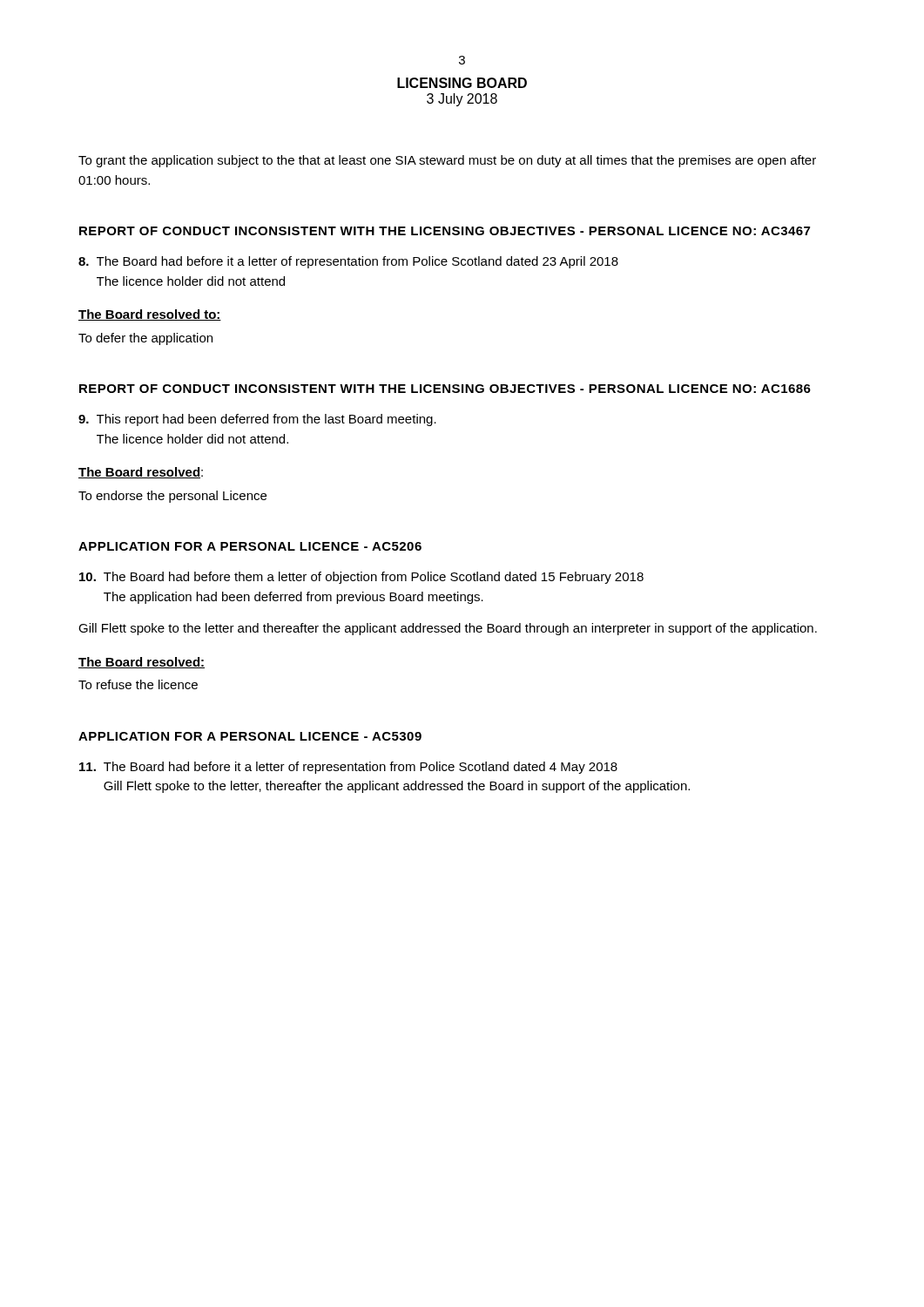The width and height of the screenshot is (924, 1307).
Task: Locate the text block that reads "Gill Flett spoke to the letter"
Action: [448, 628]
